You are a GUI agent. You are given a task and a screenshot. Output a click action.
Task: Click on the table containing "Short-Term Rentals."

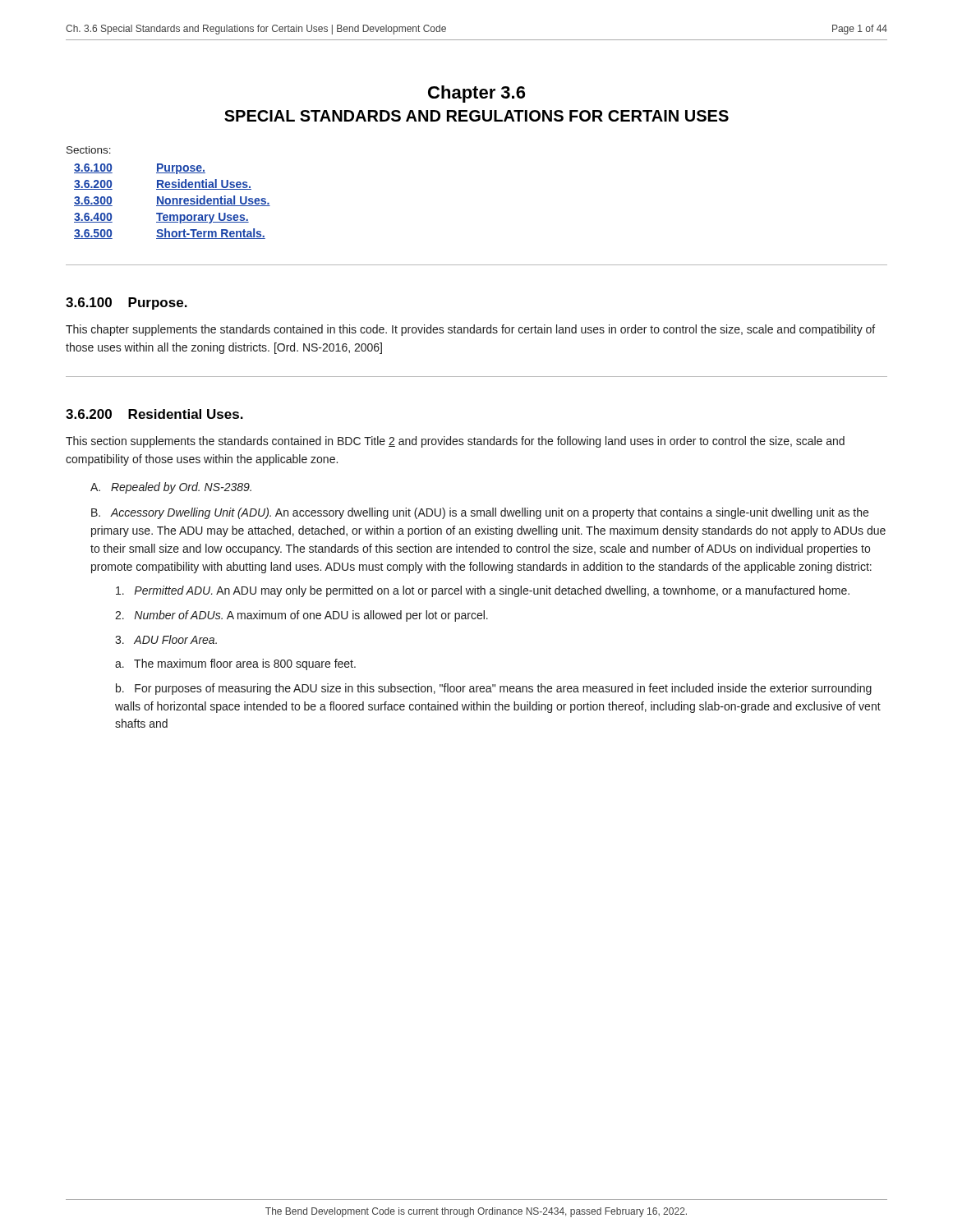476,200
